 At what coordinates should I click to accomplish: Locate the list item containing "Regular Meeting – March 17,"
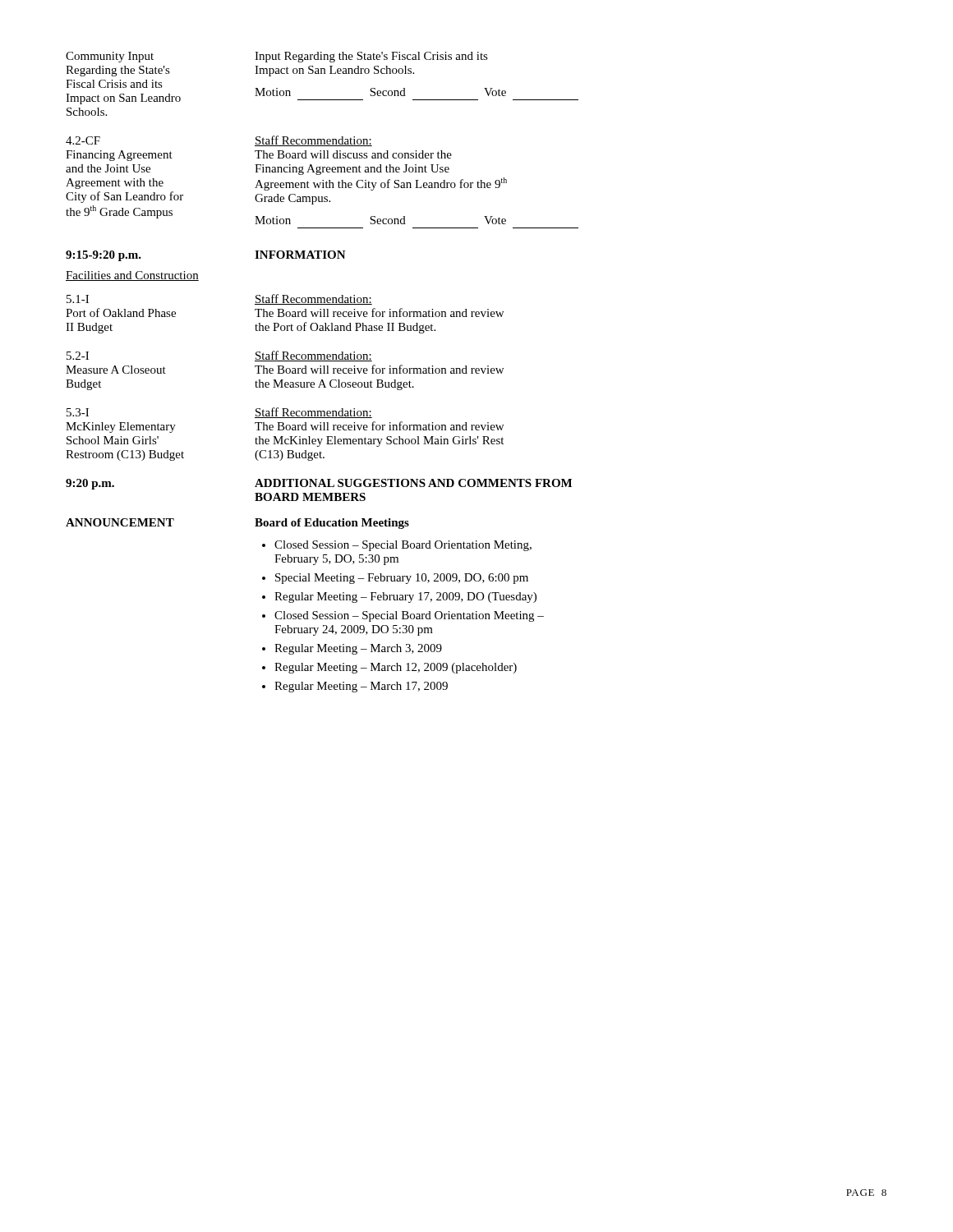pyautogui.click(x=361, y=686)
